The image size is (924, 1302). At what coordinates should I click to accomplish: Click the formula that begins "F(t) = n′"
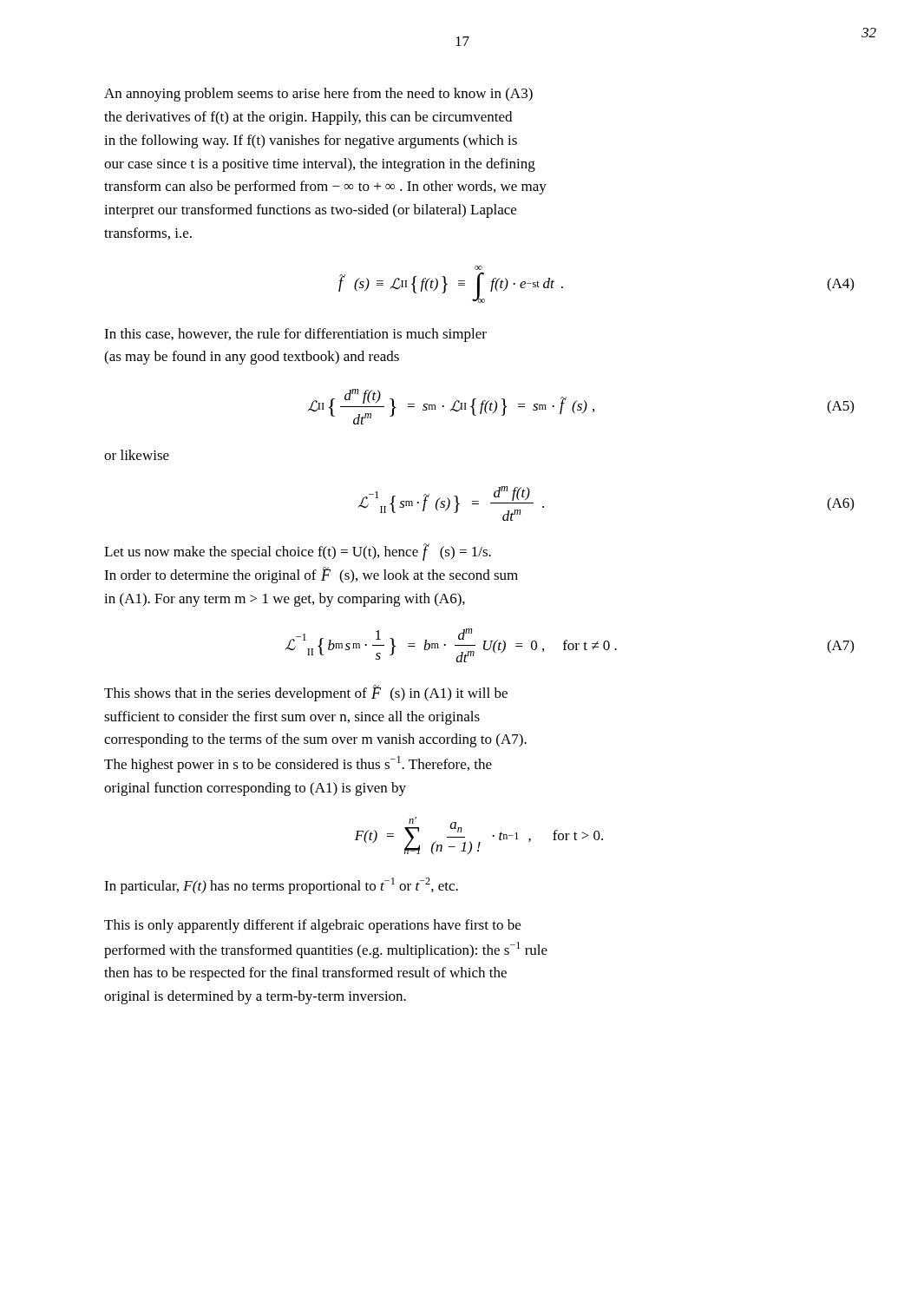[479, 836]
